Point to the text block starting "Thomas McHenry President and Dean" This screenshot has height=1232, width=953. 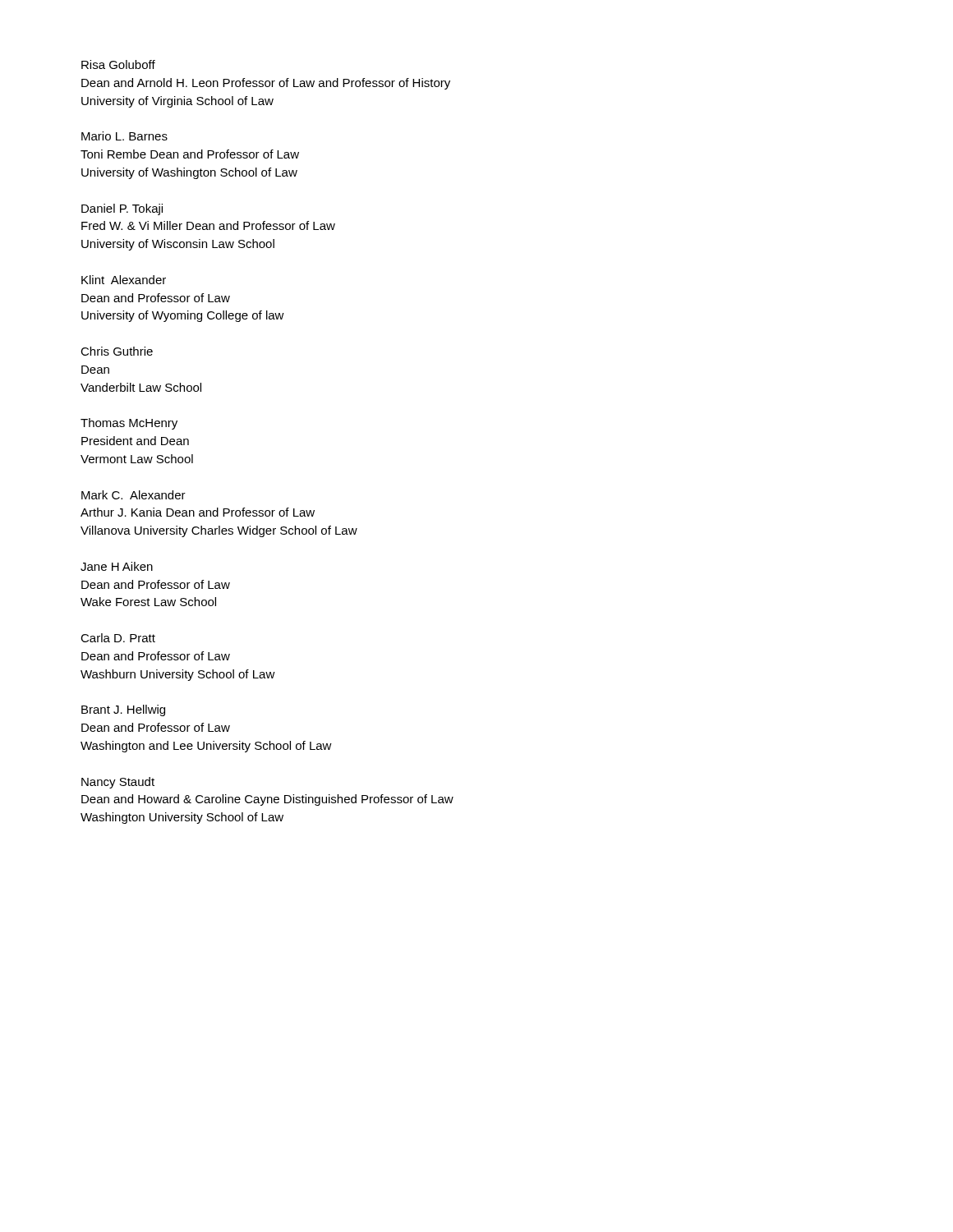coord(129,424)
